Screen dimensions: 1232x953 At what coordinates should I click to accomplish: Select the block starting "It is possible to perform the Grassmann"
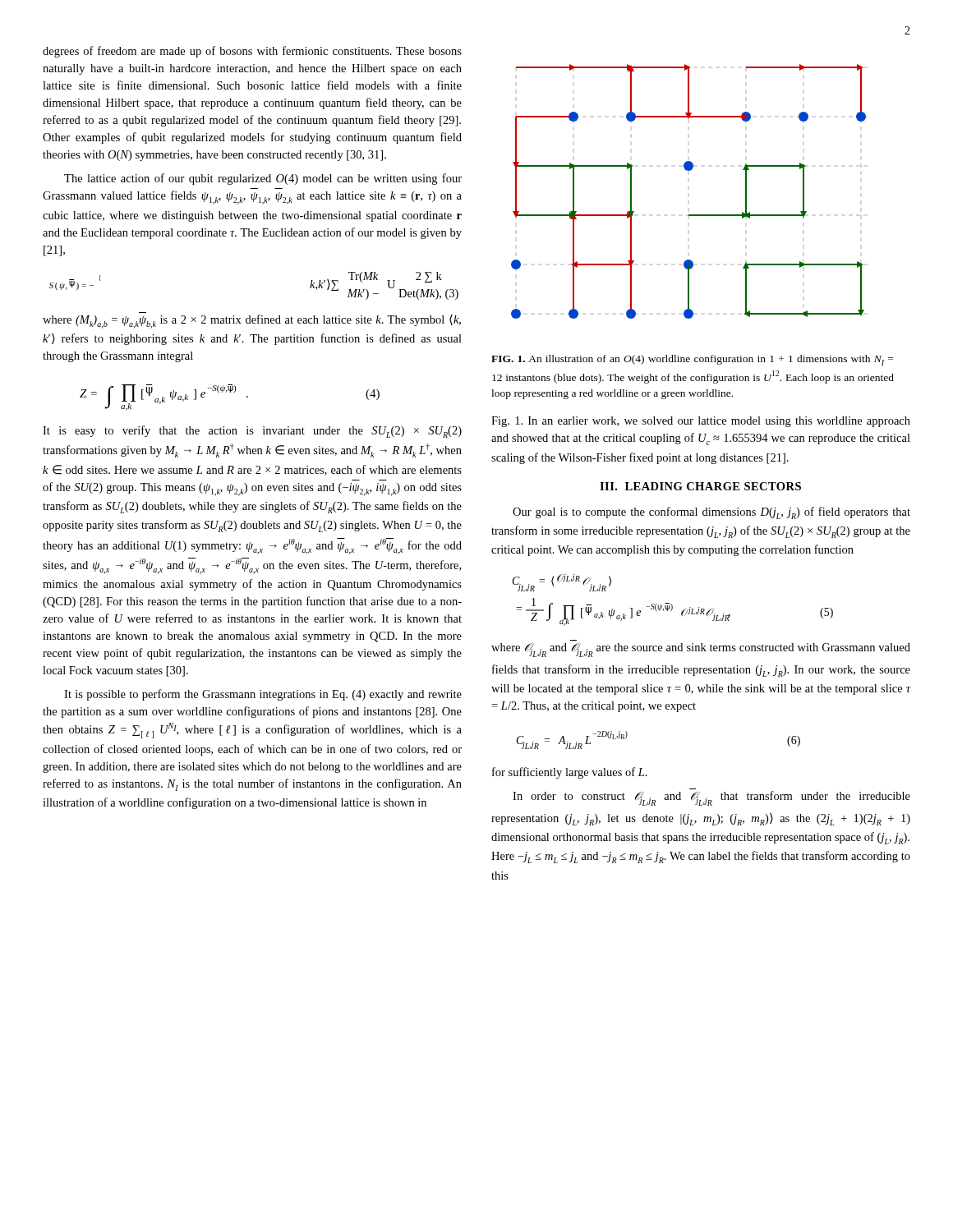[x=252, y=749]
